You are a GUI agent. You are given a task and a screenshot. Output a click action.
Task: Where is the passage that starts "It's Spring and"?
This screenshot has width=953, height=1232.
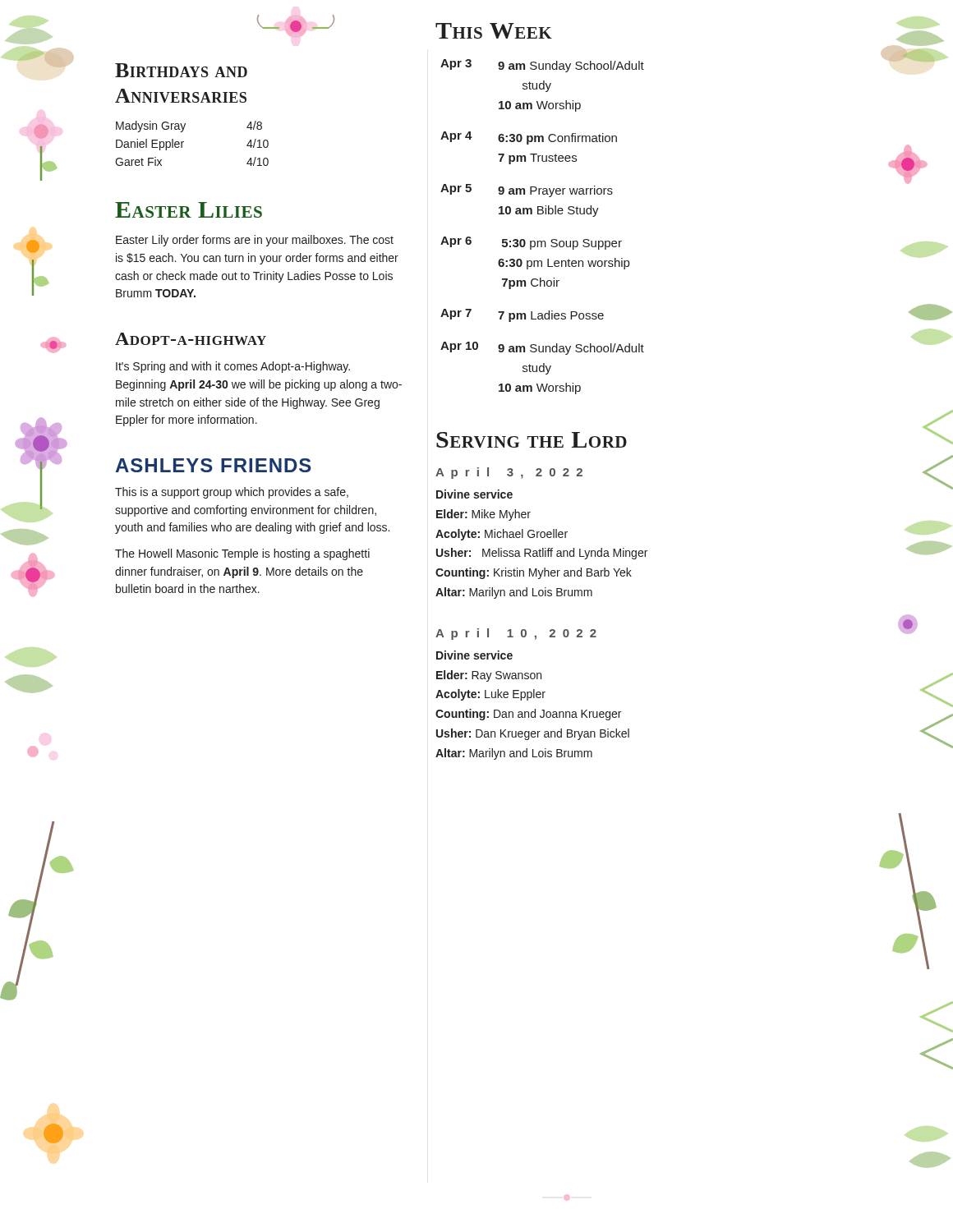pos(259,394)
